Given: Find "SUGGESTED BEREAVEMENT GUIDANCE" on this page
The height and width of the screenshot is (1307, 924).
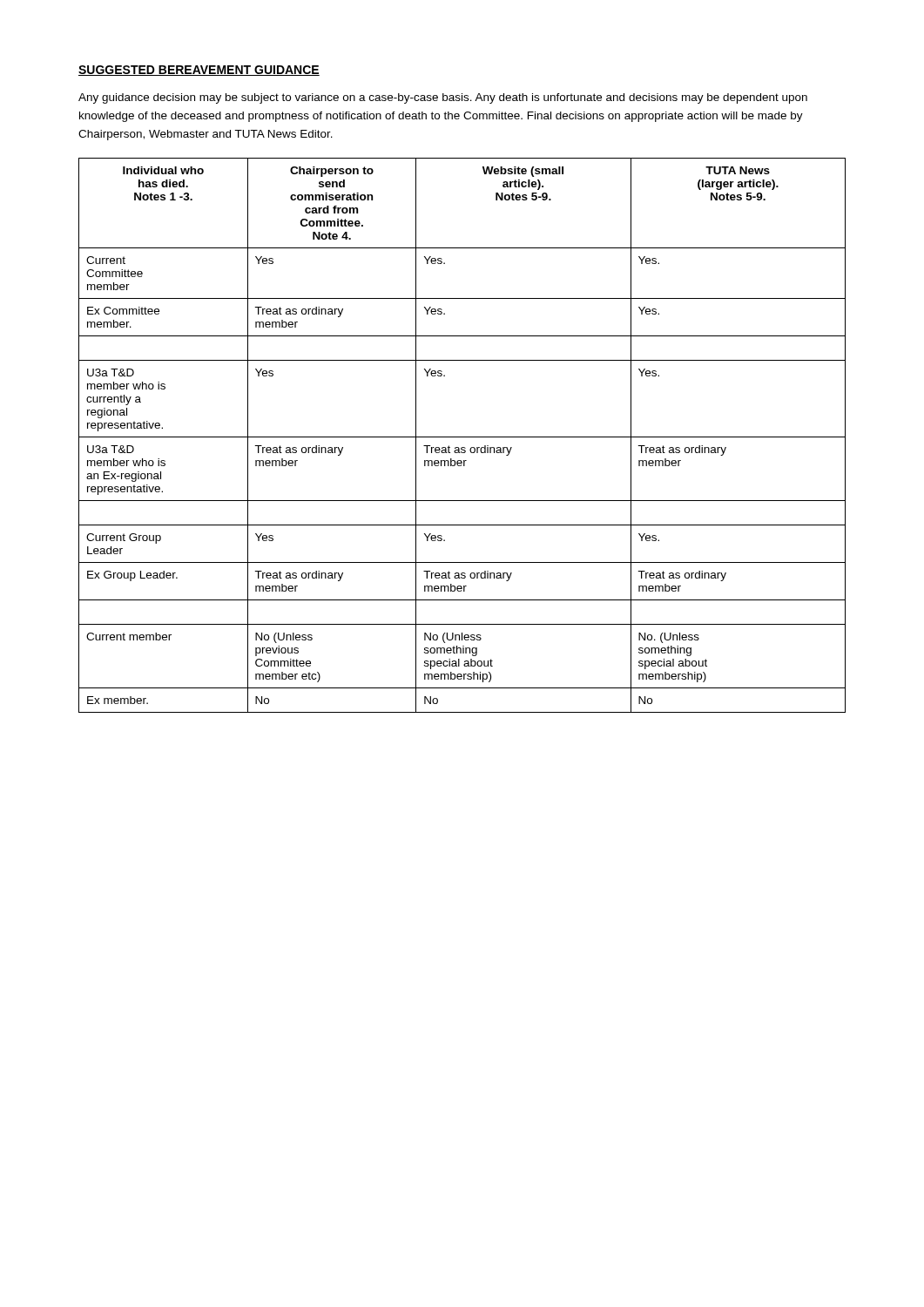Looking at the screenshot, I should 199,70.
